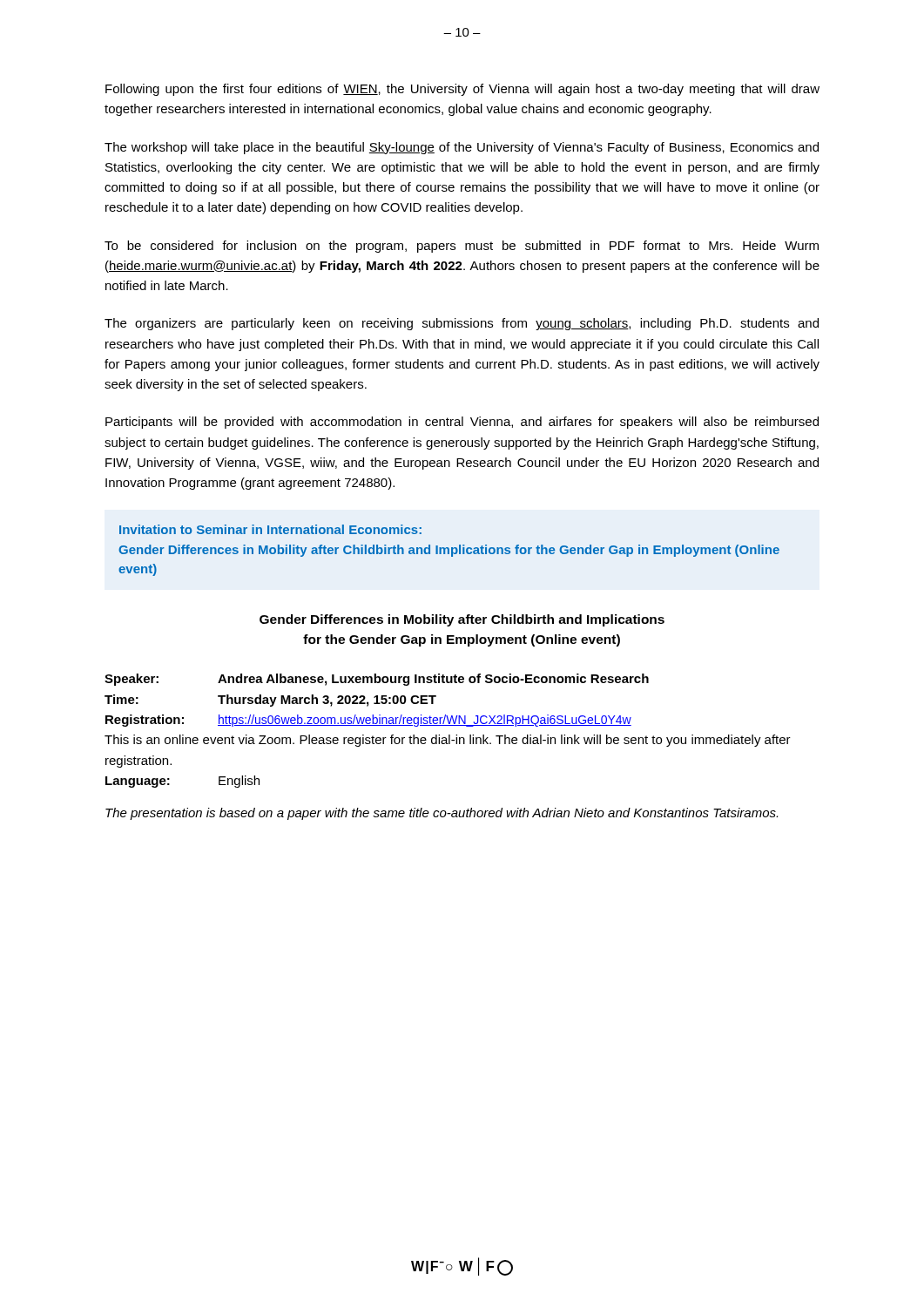924x1307 pixels.
Task: Navigate to the block starting "Following upon the"
Action: coord(462,99)
